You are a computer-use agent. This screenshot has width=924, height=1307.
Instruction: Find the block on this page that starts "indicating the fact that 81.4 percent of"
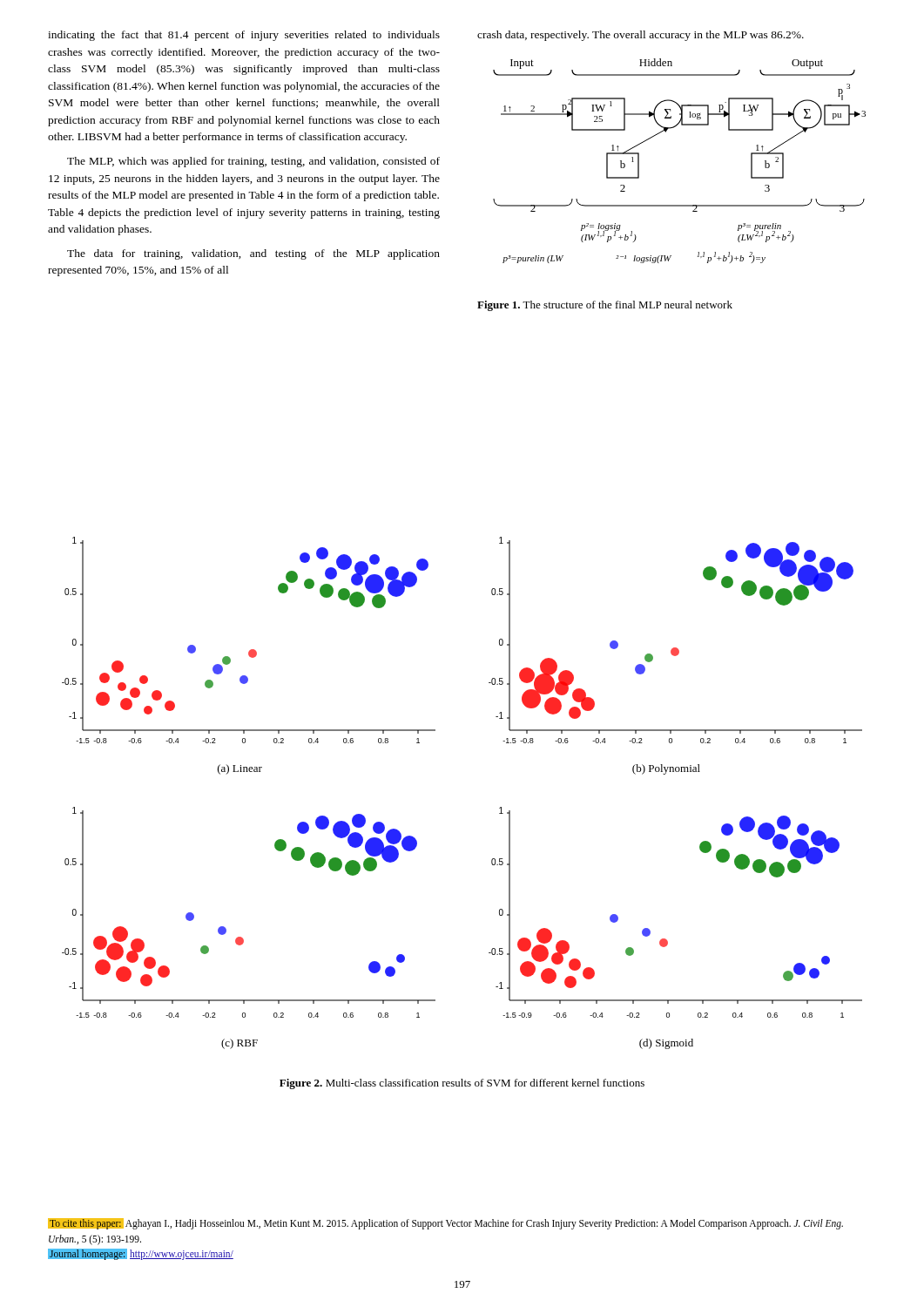tap(244, 86)
